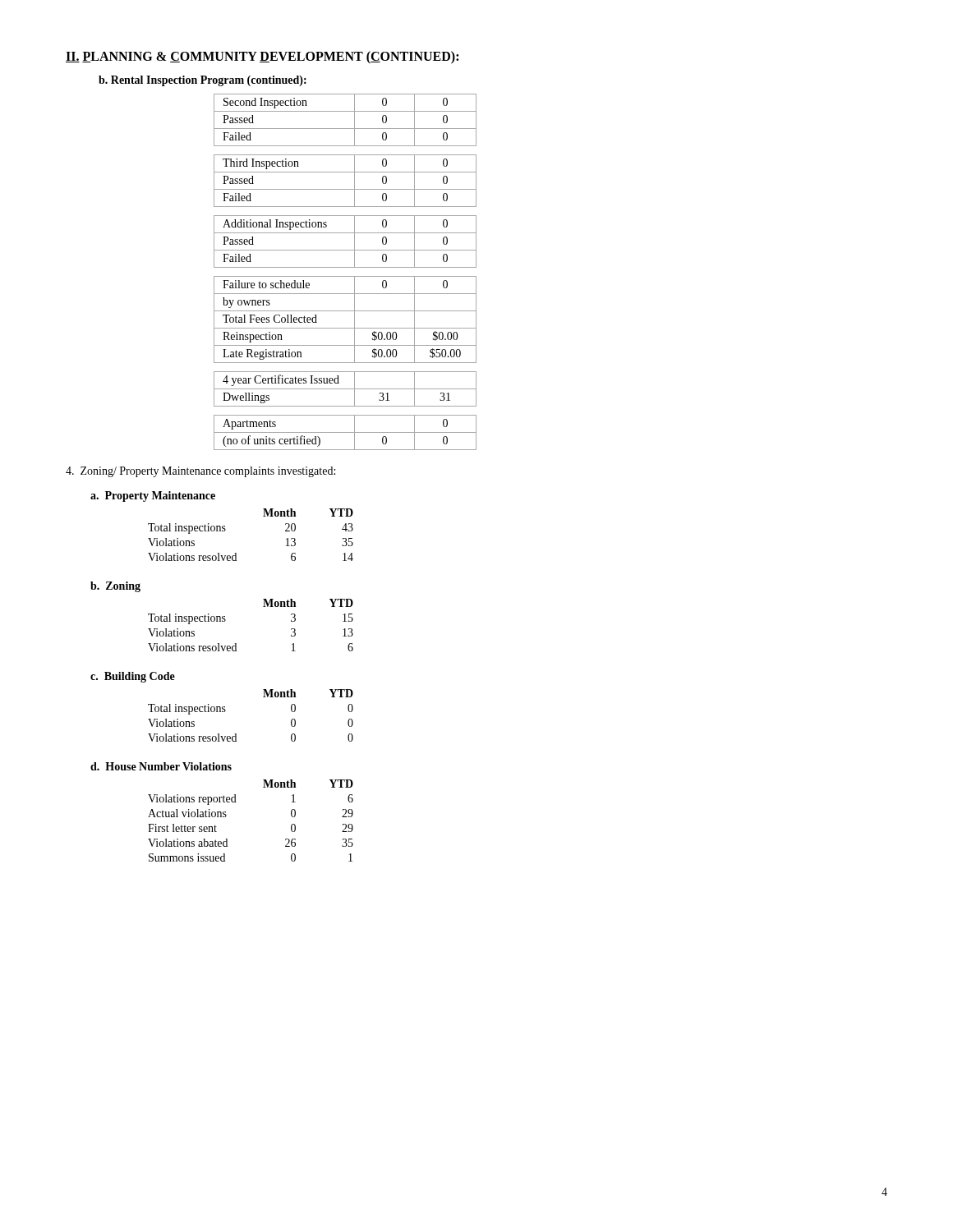Image resolution: width=953 pixels, height=1232 pixels.
Task: Find the section header that reads "b. Rental Inspection Program (continued):"
Action: coord(203,80)
